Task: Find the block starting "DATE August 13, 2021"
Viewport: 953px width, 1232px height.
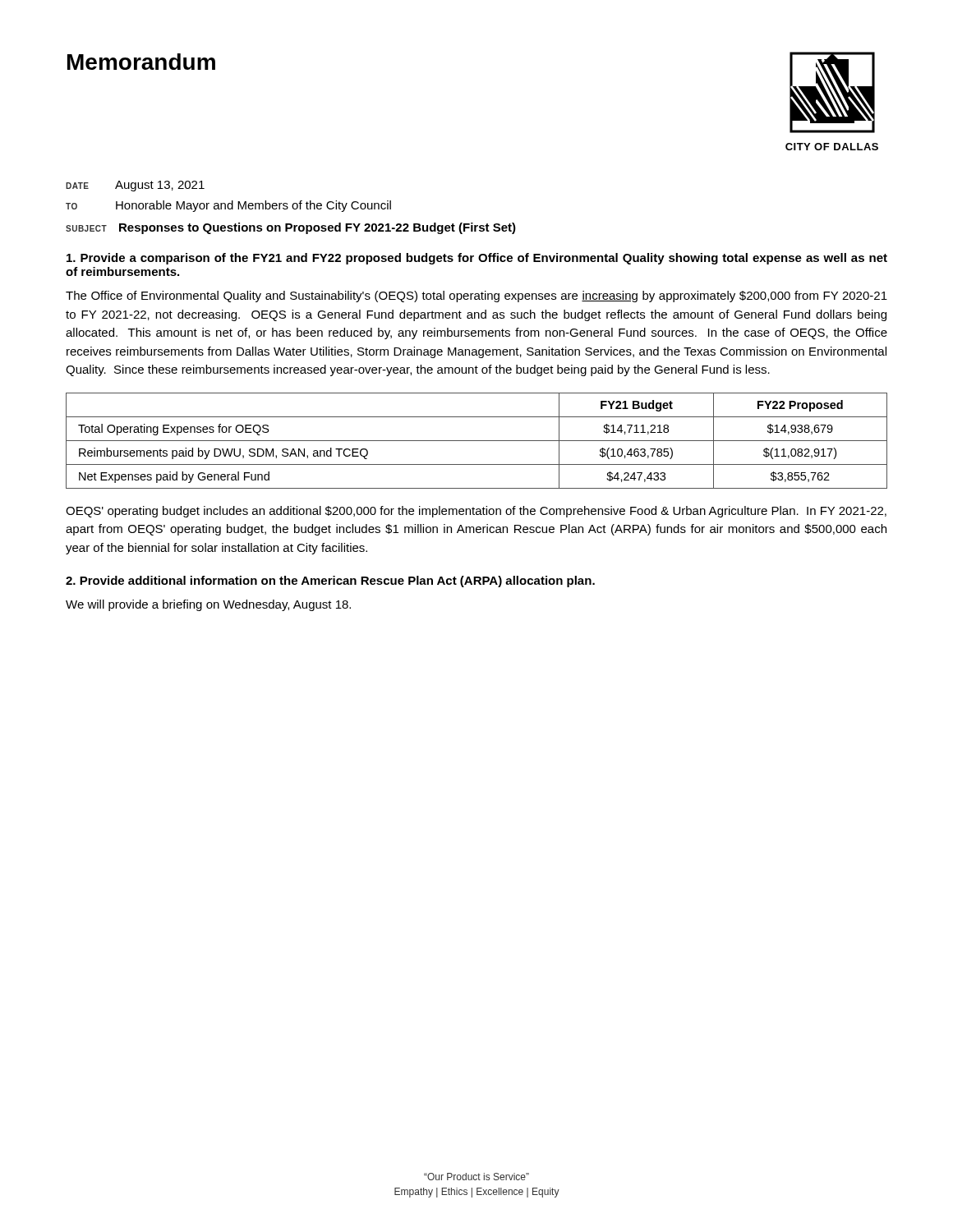Action: (135, 184)
